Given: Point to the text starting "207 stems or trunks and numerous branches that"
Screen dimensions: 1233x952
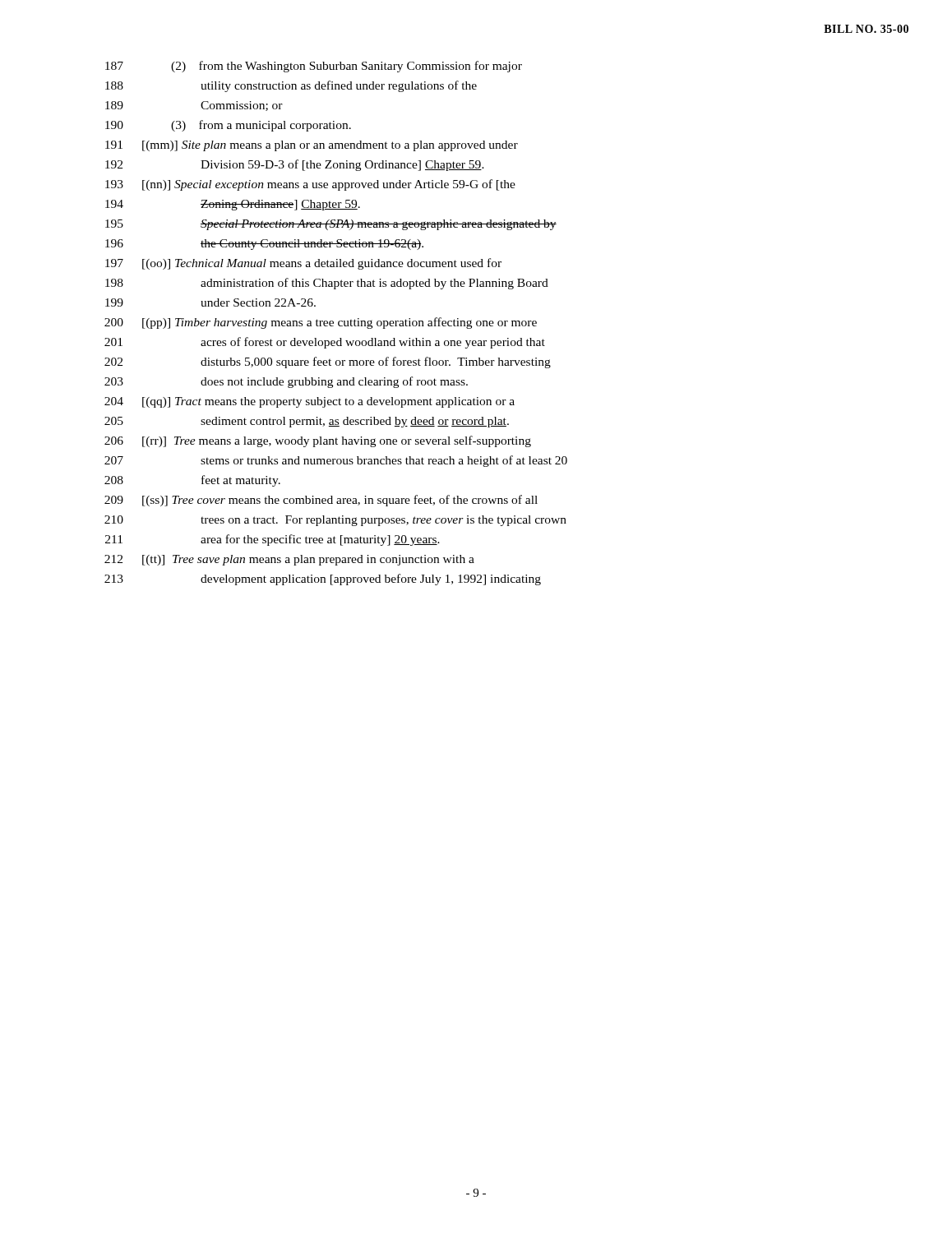Looking at the screenshot, I should (x=484, y=461).
